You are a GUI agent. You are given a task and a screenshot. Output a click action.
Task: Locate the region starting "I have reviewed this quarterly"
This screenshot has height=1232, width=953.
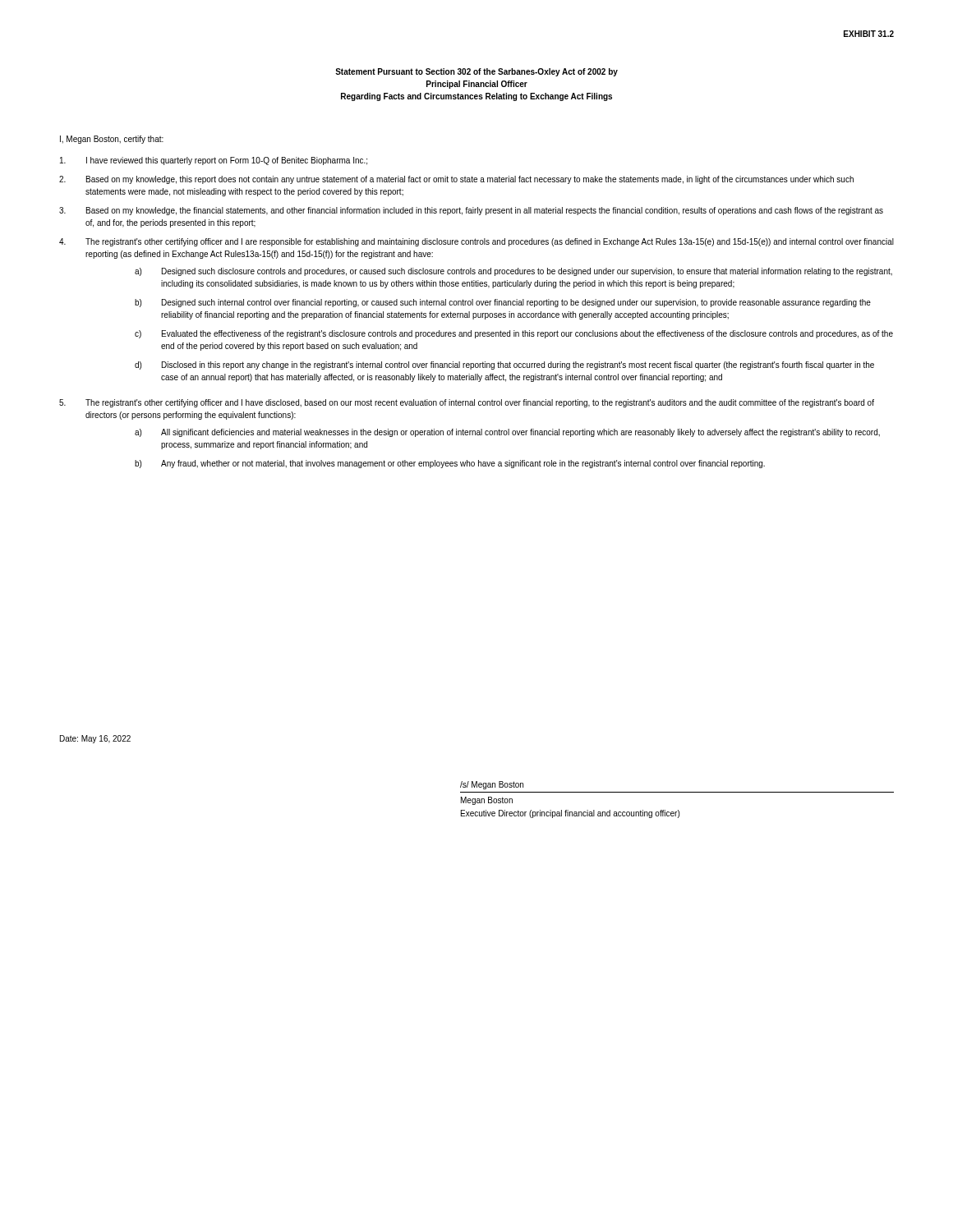[214, 161]
